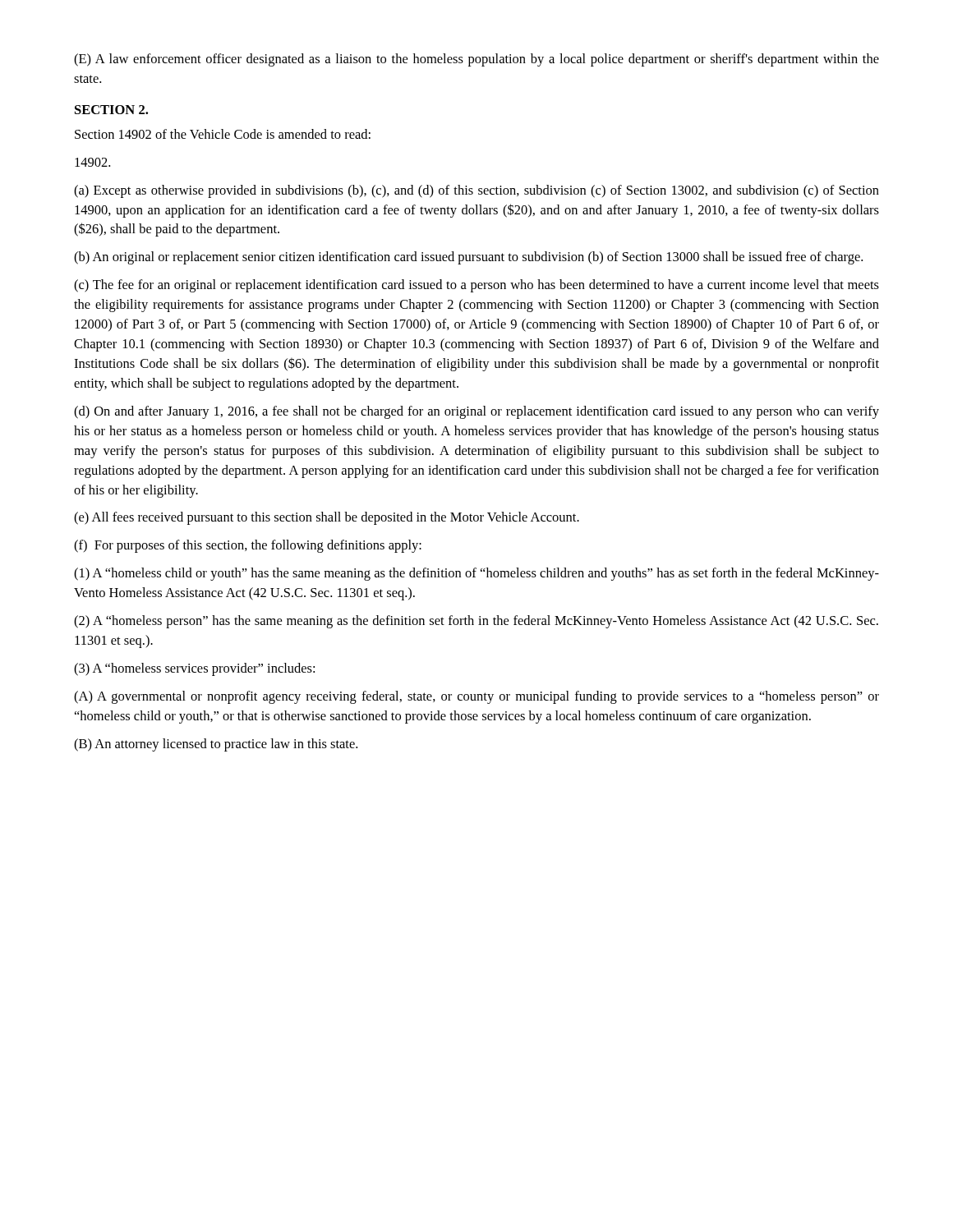Select the text block that says "(2) A “homeless"
This screenshot has width=953, height=1232.
point(476,630)
